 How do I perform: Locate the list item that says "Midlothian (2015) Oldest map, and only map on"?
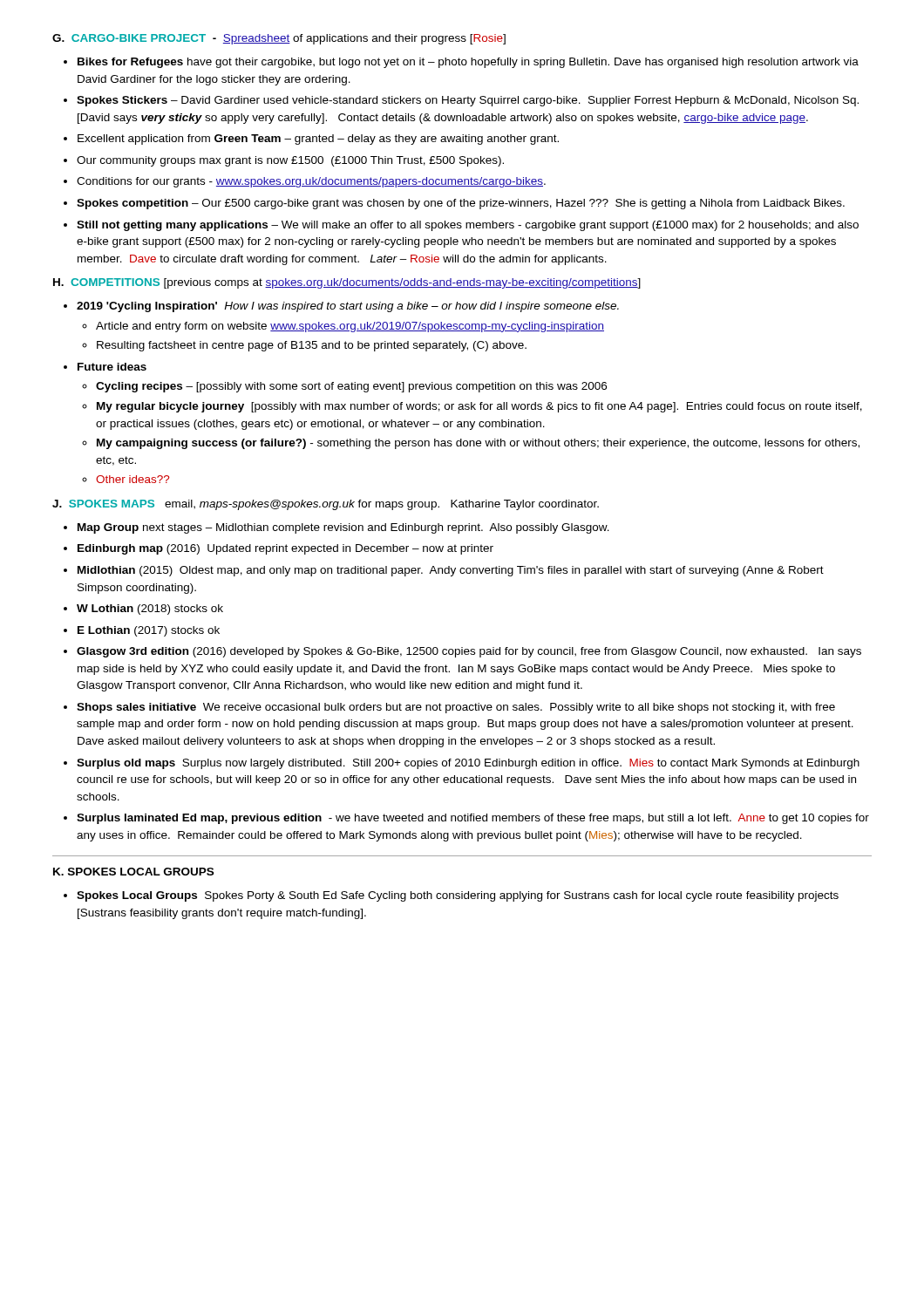(450, 578)
